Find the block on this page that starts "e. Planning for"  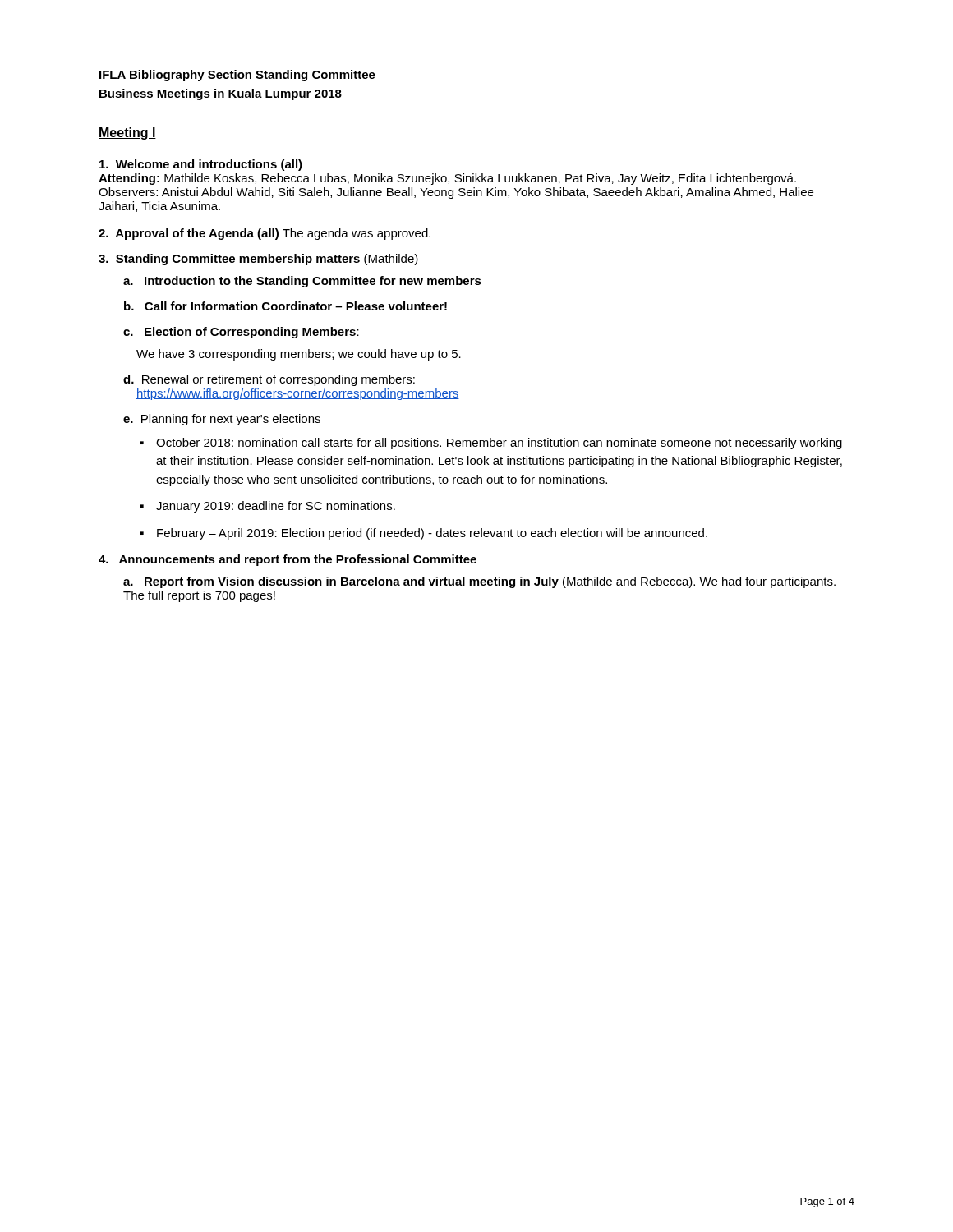pyautogui.click(x=489, y=477)
